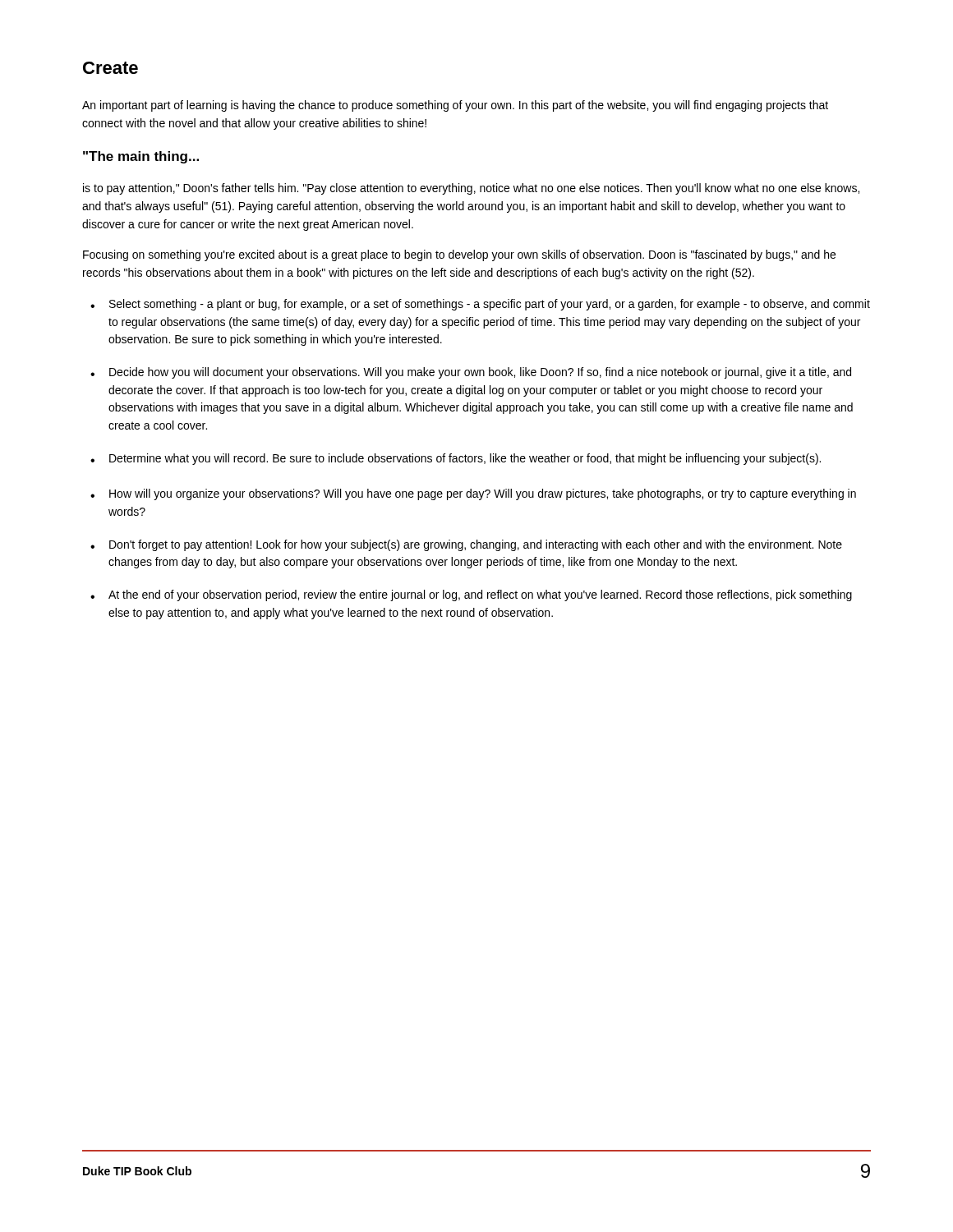Find the block on this page that starts "• How will you"
Screen dimensions: 1232x953
pyautogui.click(x=481, y=504)
